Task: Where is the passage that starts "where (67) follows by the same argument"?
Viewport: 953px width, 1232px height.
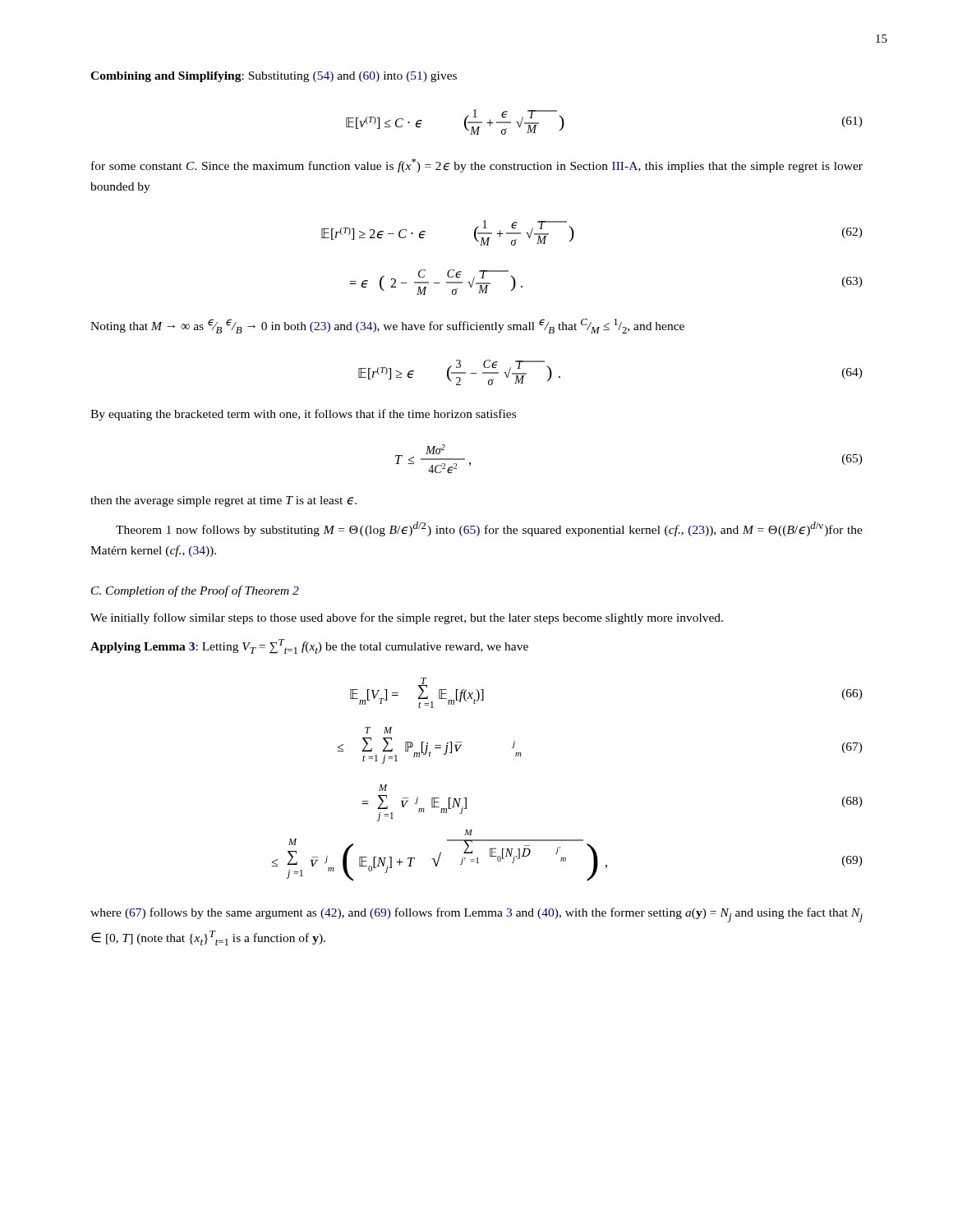Action: point(476,927)
